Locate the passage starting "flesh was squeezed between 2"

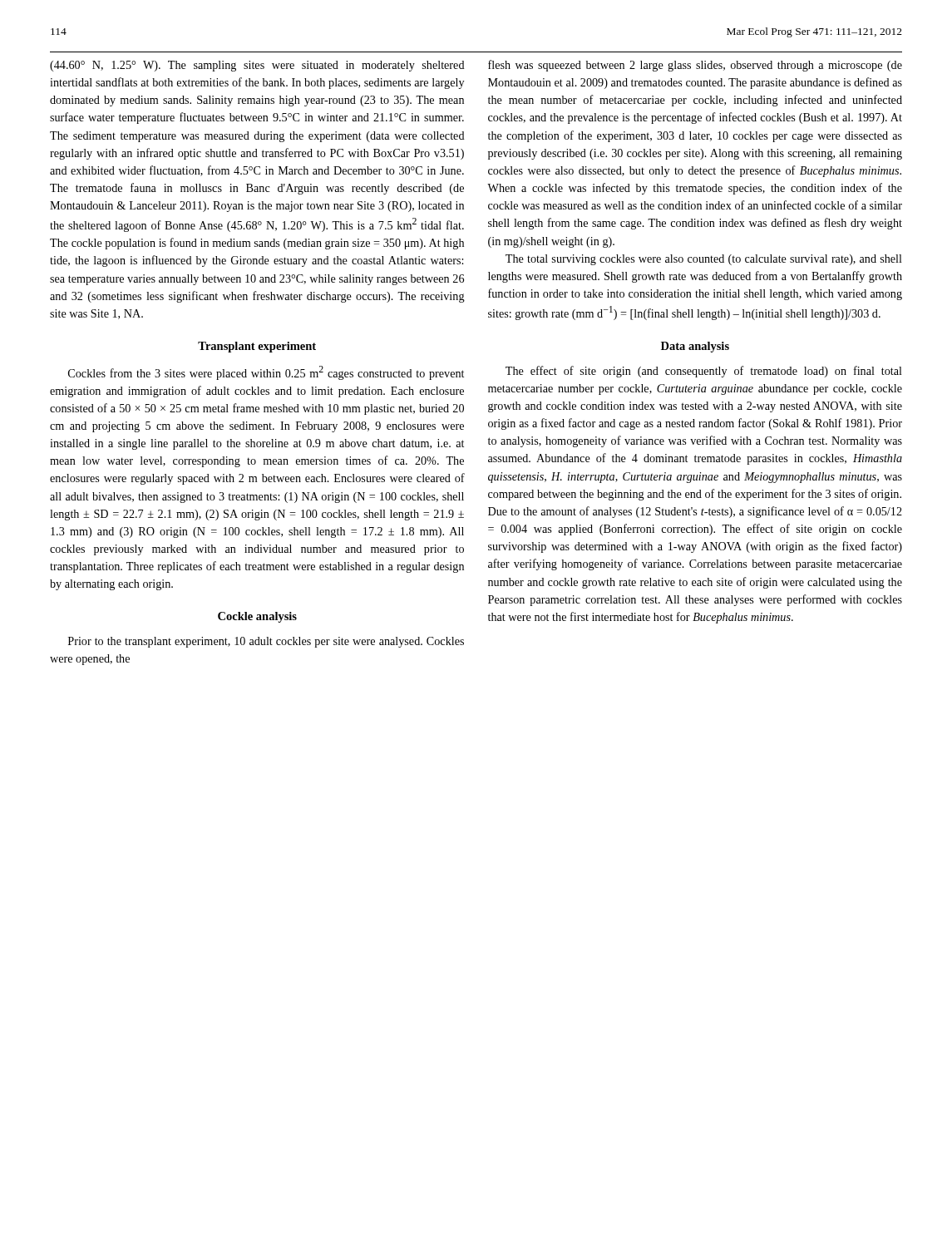point(695,190)
